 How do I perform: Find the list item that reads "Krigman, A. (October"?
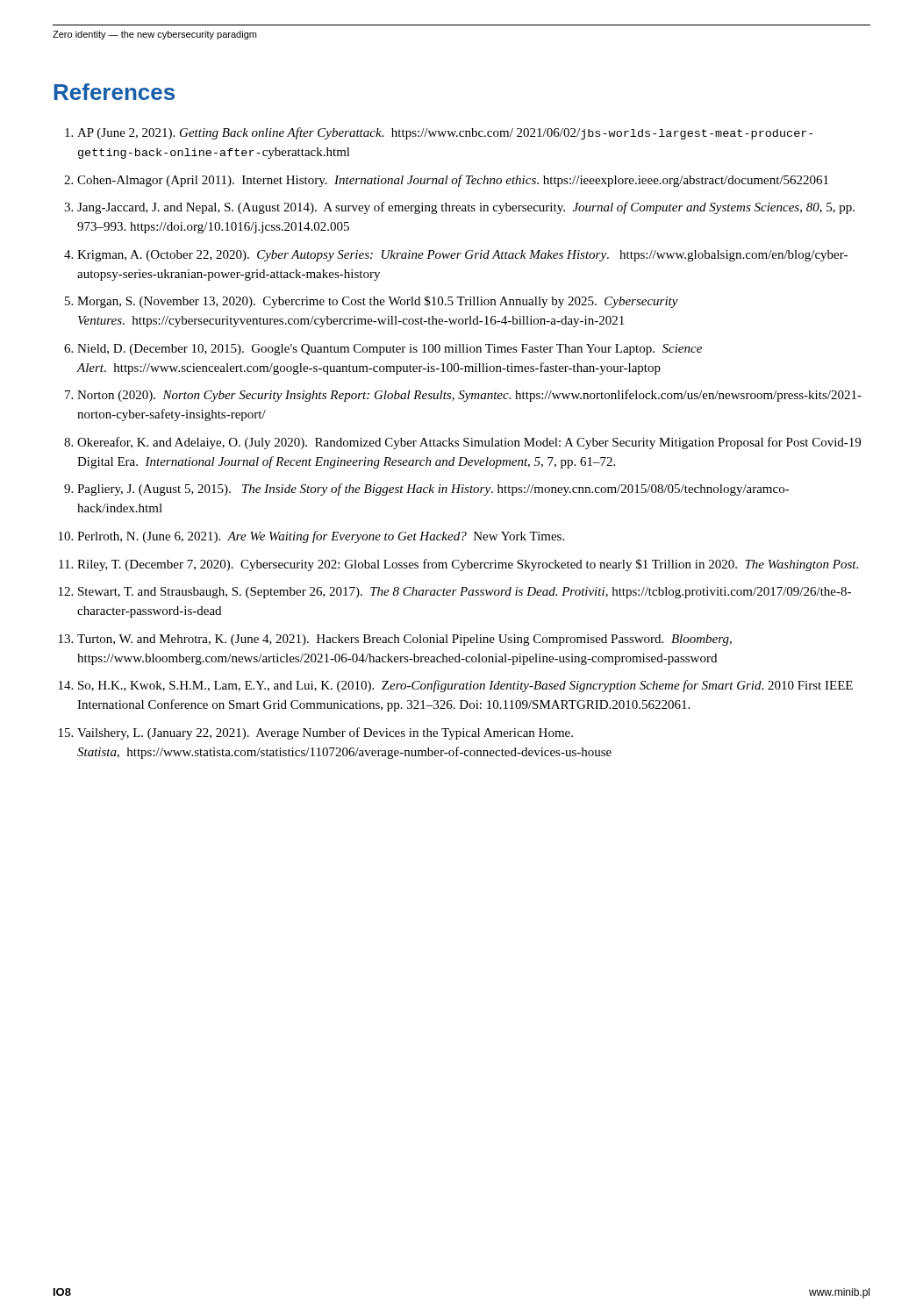pos(463,264)
